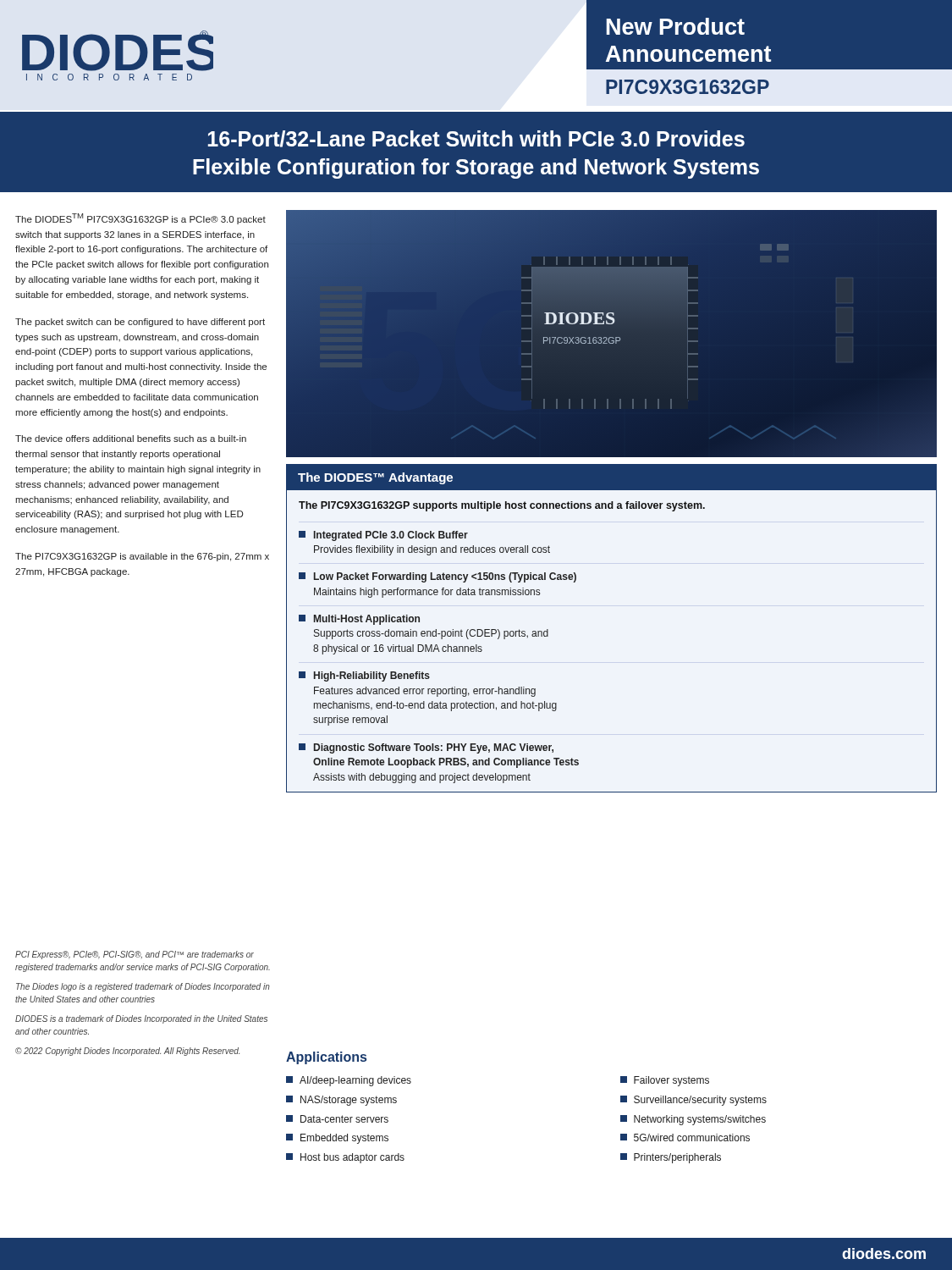Find "AI/deep-learning devices" on this page
This screenshot has width=952, height=1270.
point(349,1080)
